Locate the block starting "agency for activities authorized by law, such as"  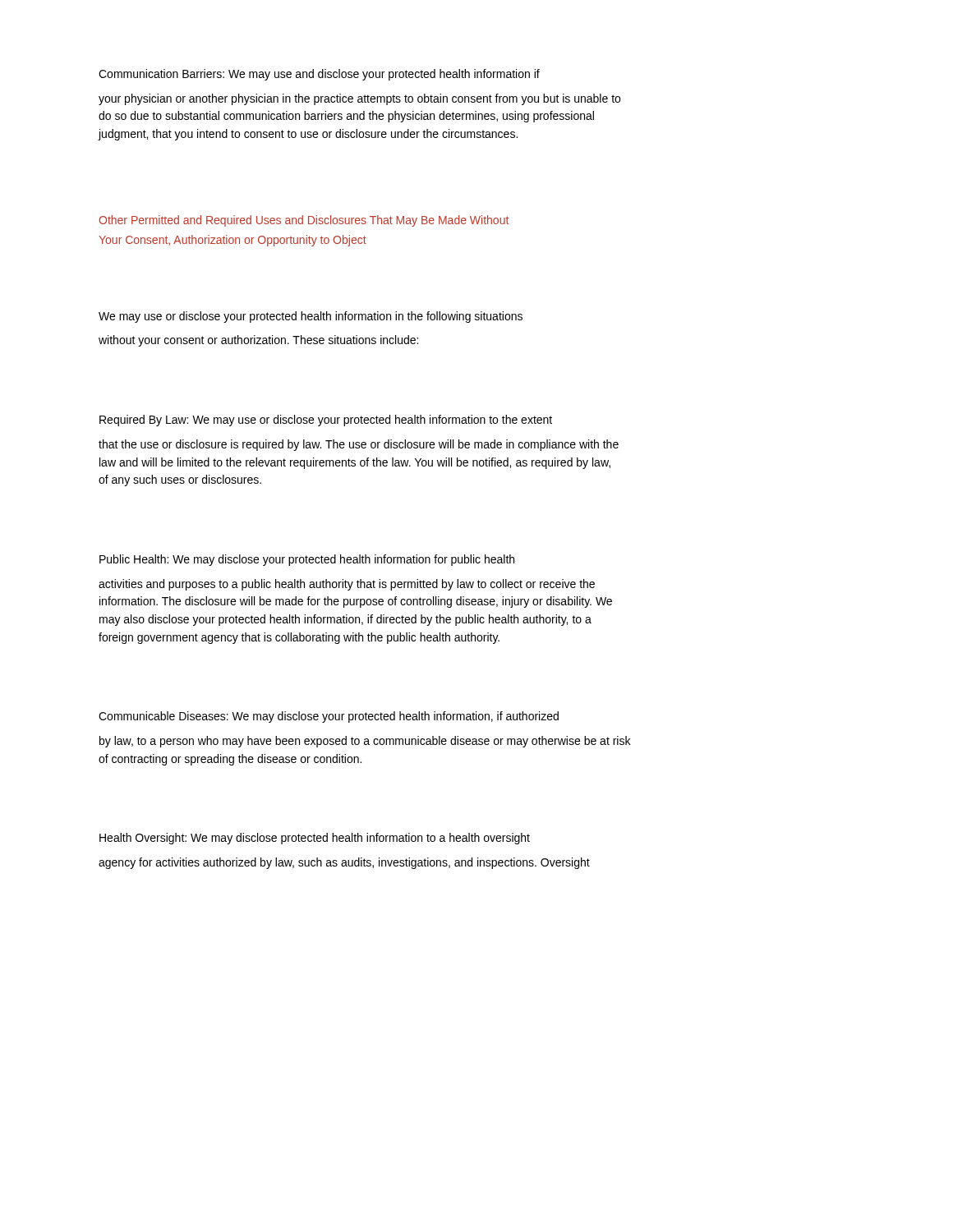(344, 862)
